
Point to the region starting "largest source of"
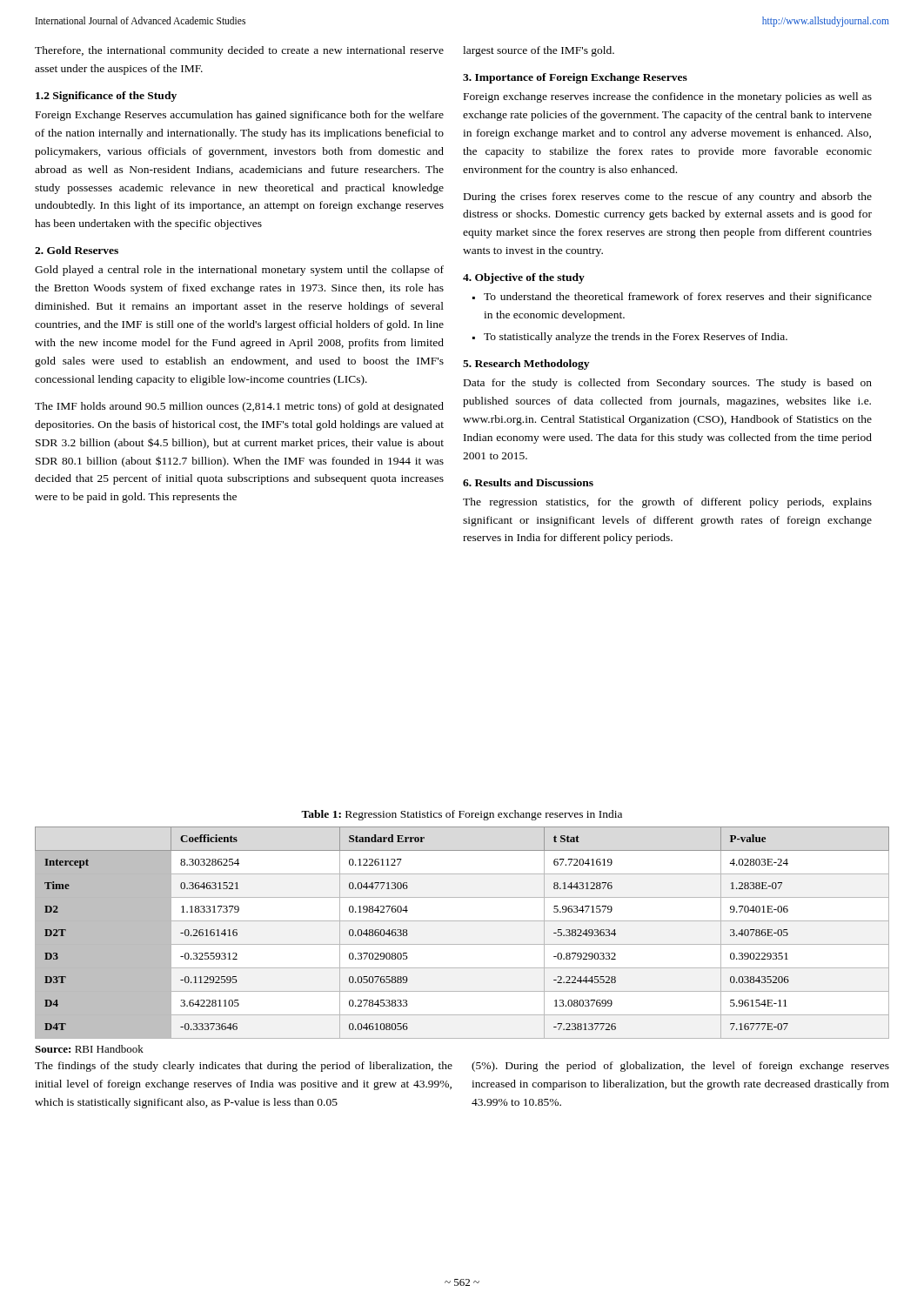tap(539, 50)
